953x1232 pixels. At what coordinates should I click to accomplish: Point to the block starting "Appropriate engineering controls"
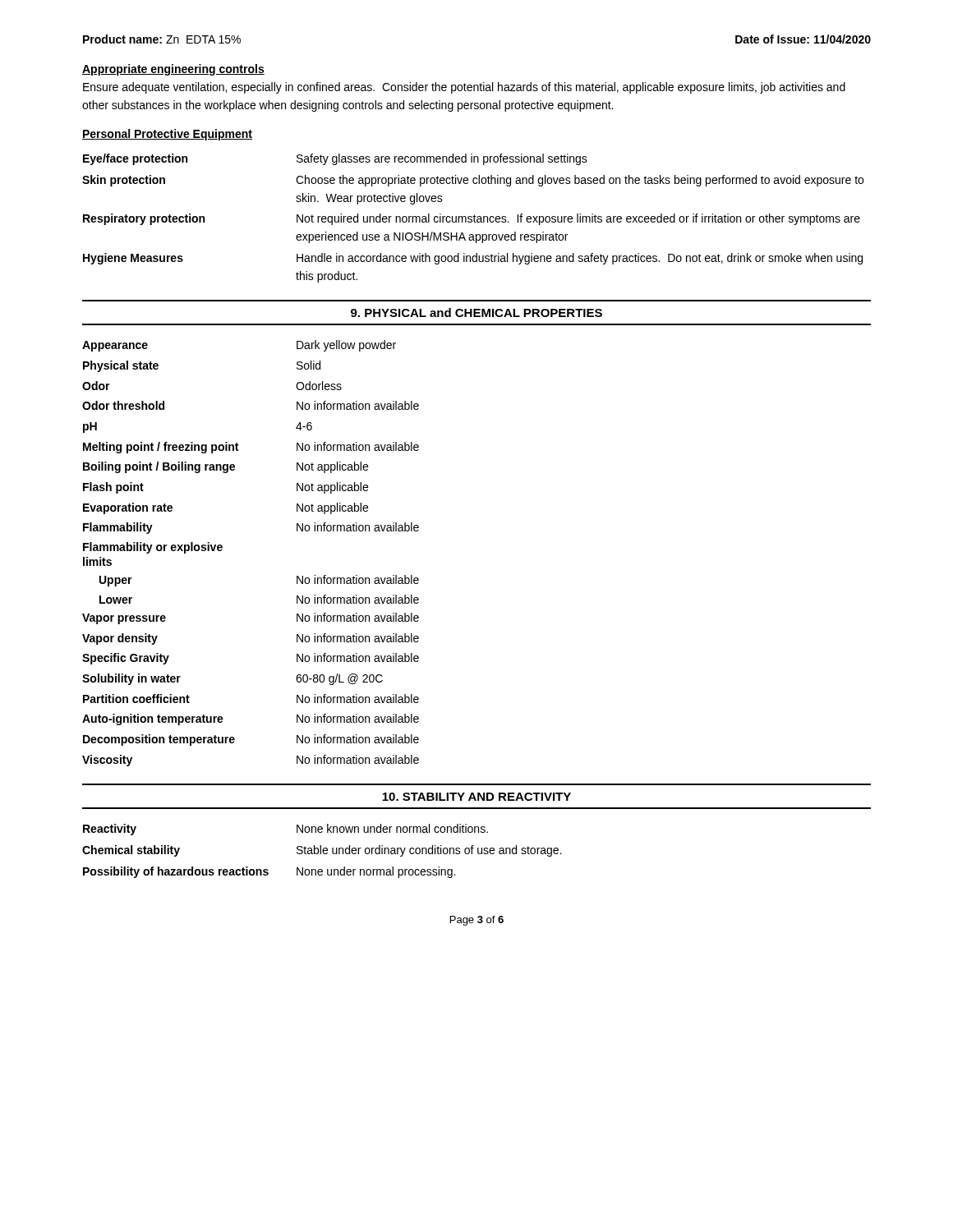point(173,69)
